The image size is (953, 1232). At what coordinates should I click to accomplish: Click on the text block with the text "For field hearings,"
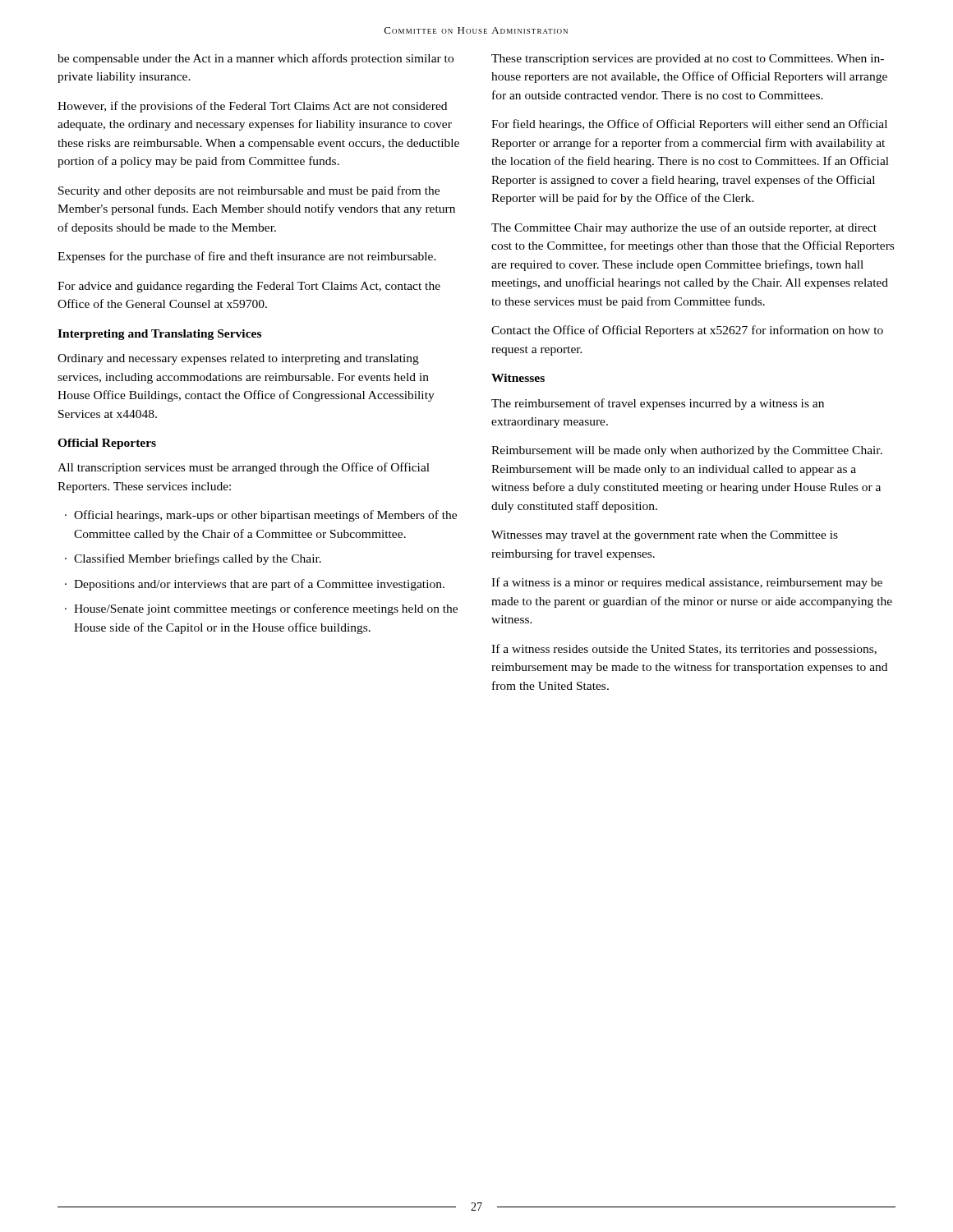690,161
